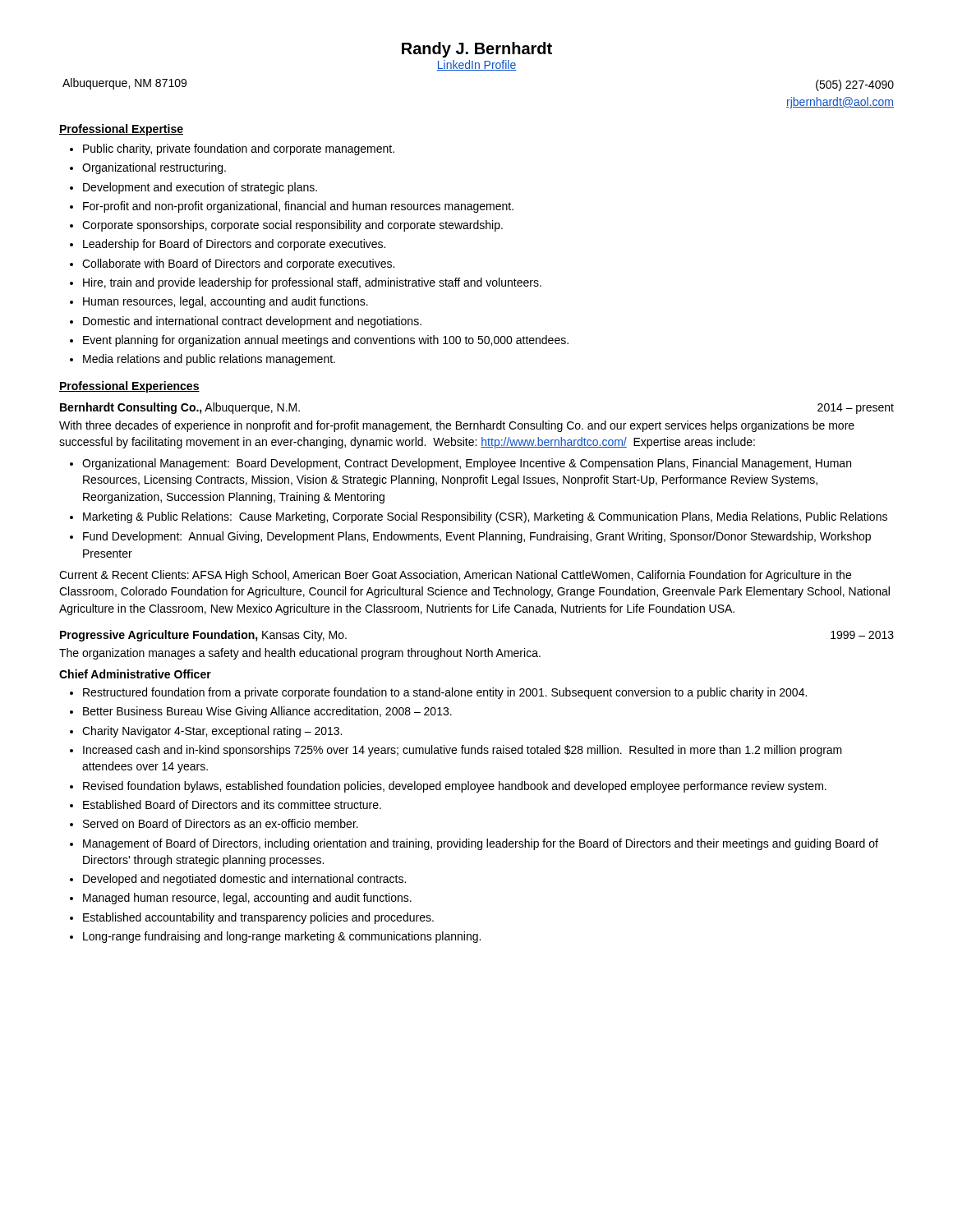Select the element starting "The organization manages a safety"
The image size is (953, 1232).
pos(300,653)
